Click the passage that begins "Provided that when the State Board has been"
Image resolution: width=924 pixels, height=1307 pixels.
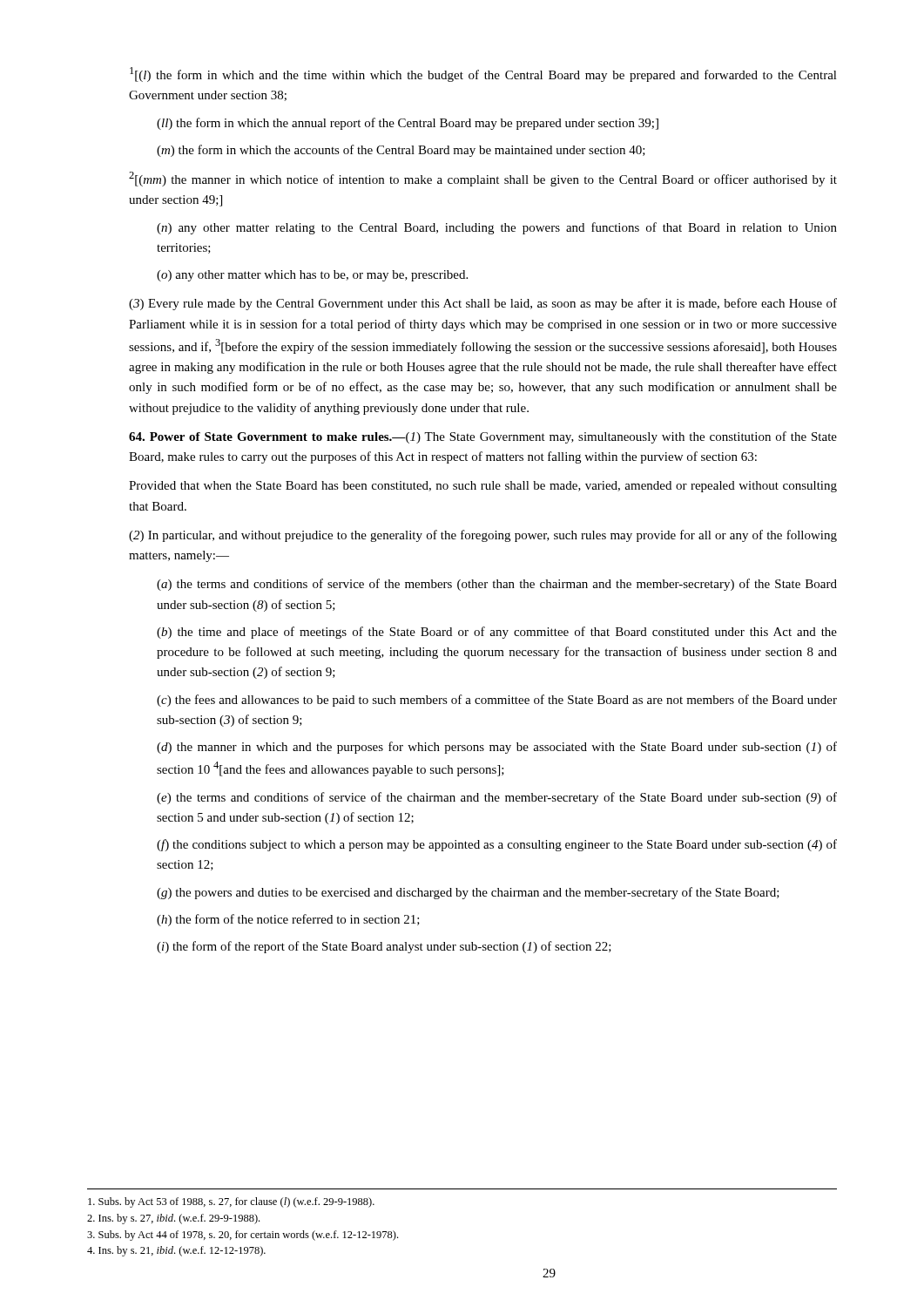(x=483, y=496)
